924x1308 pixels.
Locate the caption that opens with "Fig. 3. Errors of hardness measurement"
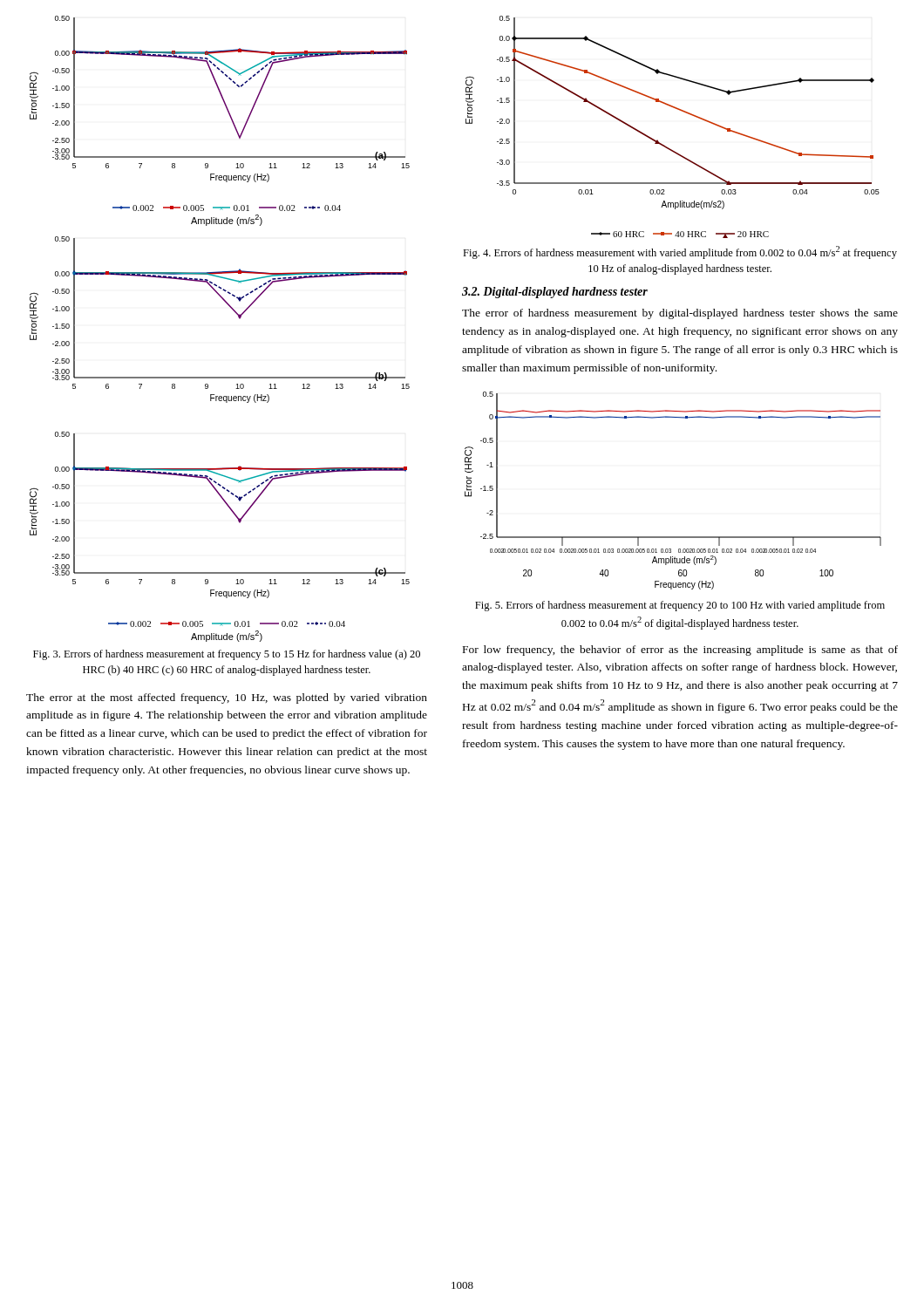pyautogui.click(x=227, y=662)
